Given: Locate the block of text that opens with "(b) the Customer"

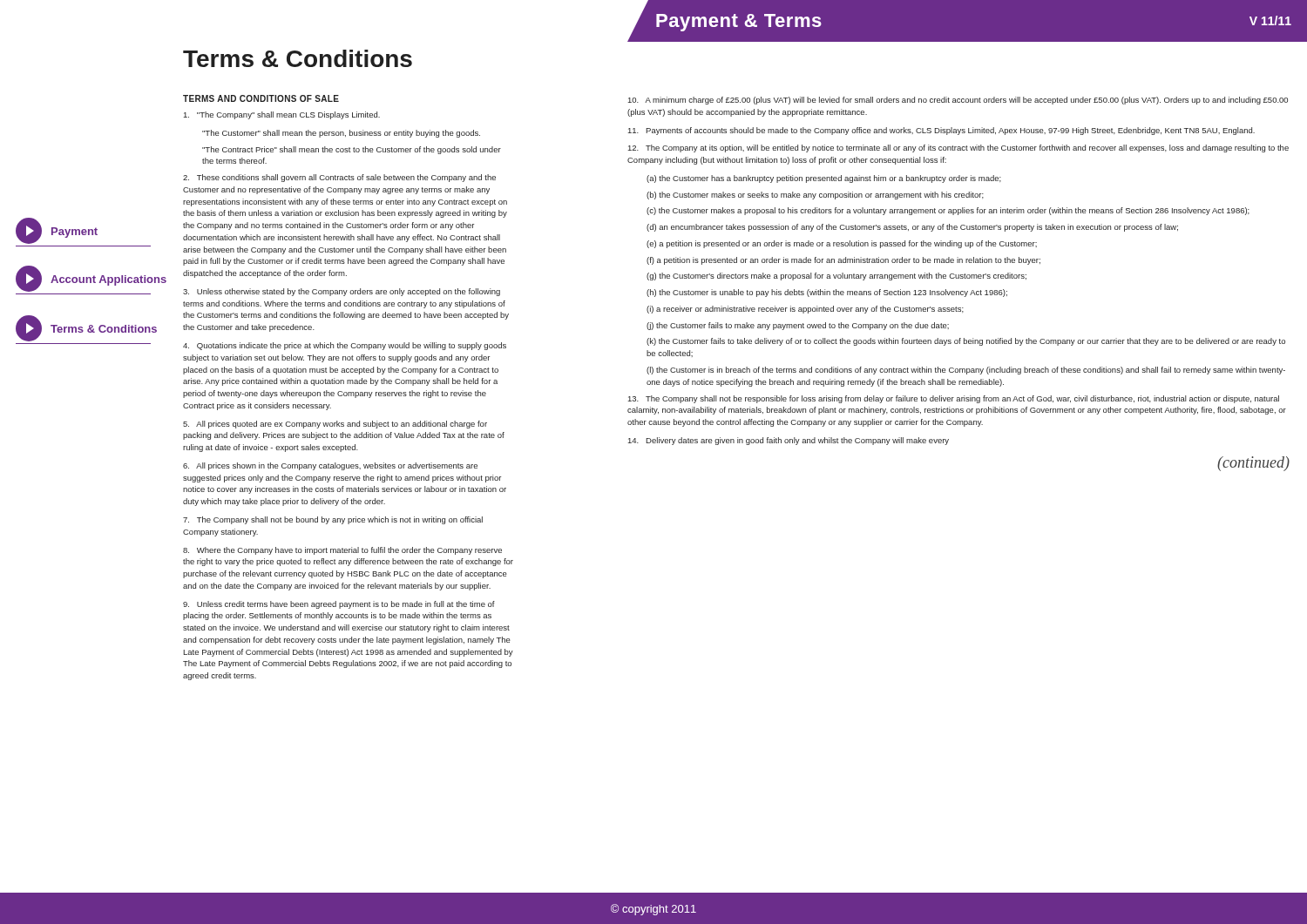Looking at the screenshot, I should (815, 194).
